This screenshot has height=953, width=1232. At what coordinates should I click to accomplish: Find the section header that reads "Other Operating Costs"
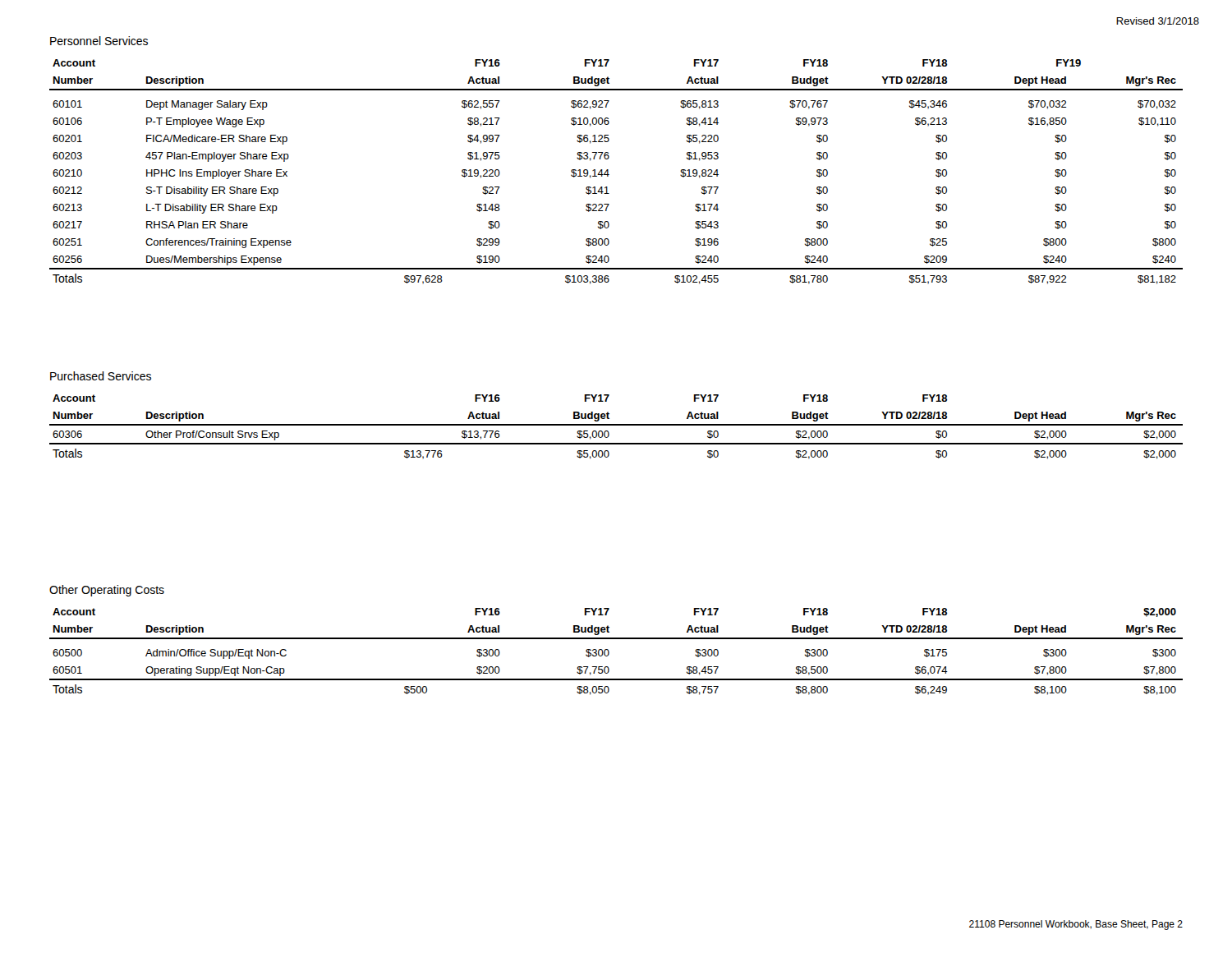[107, 590]
